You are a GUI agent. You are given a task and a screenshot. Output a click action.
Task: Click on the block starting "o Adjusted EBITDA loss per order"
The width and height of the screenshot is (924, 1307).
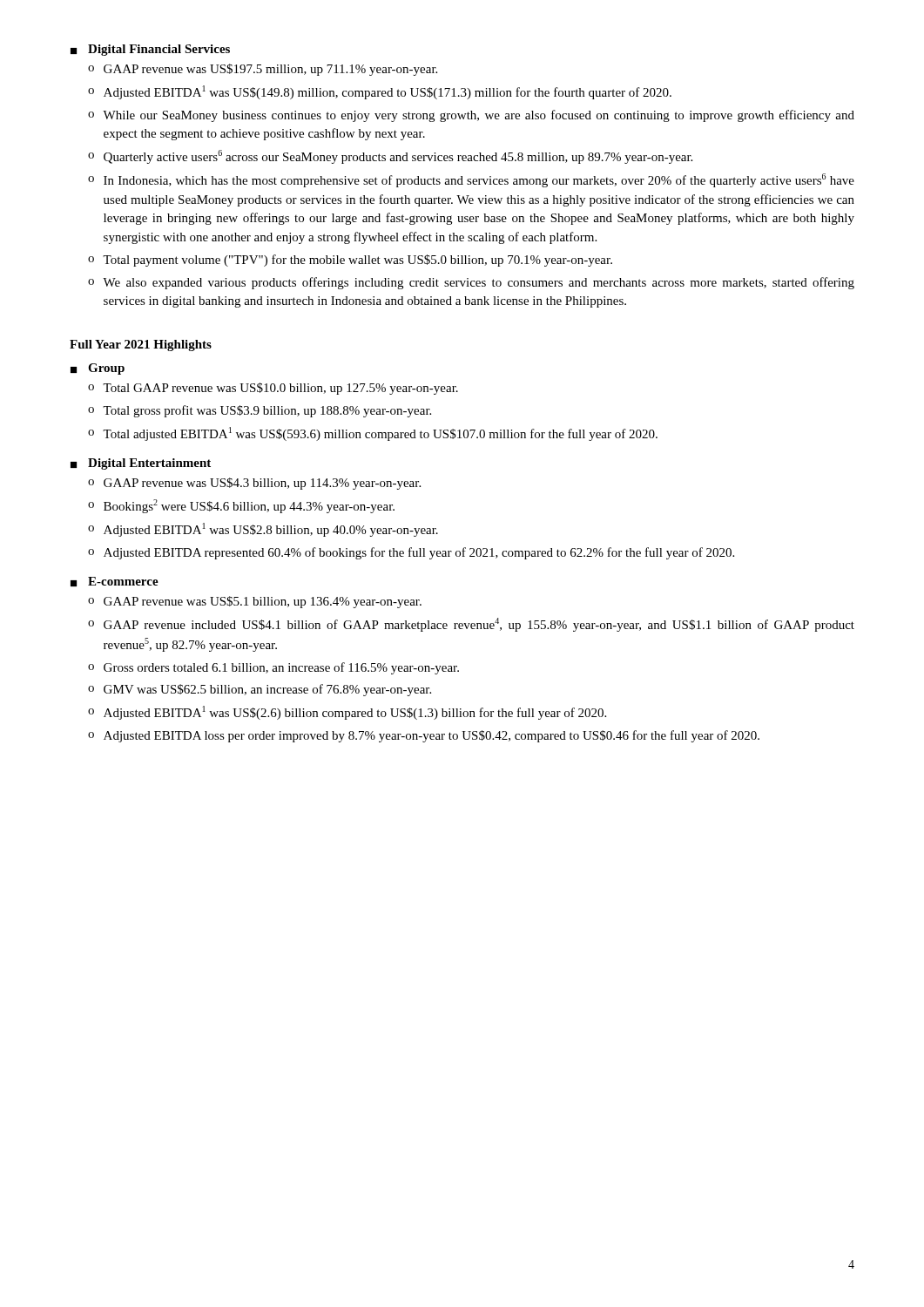coord(424,736)
